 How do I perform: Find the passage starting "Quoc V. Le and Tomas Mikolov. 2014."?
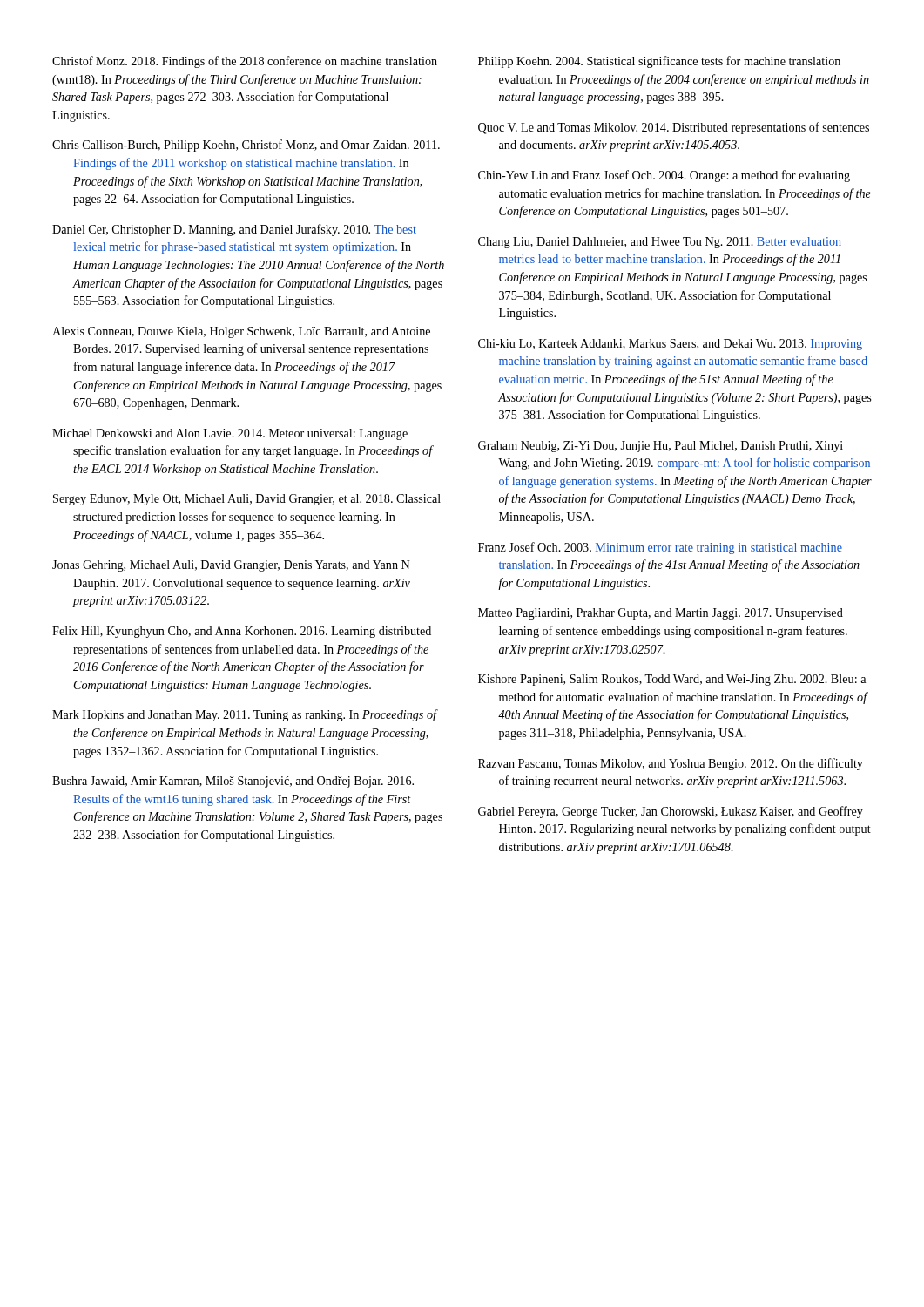tap(674, 136)
